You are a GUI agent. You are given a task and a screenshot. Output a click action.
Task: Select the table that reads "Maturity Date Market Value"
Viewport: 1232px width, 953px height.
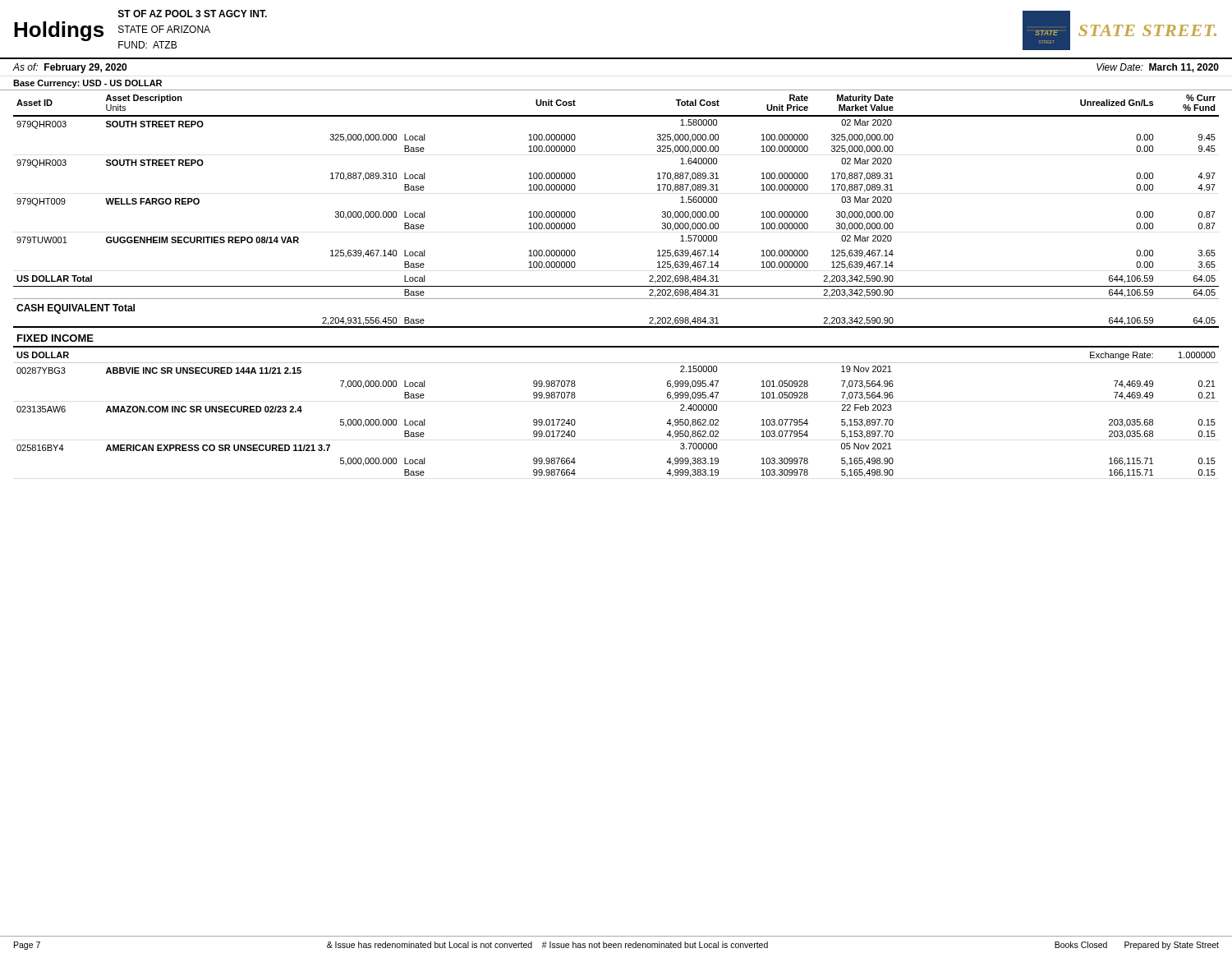616,284
